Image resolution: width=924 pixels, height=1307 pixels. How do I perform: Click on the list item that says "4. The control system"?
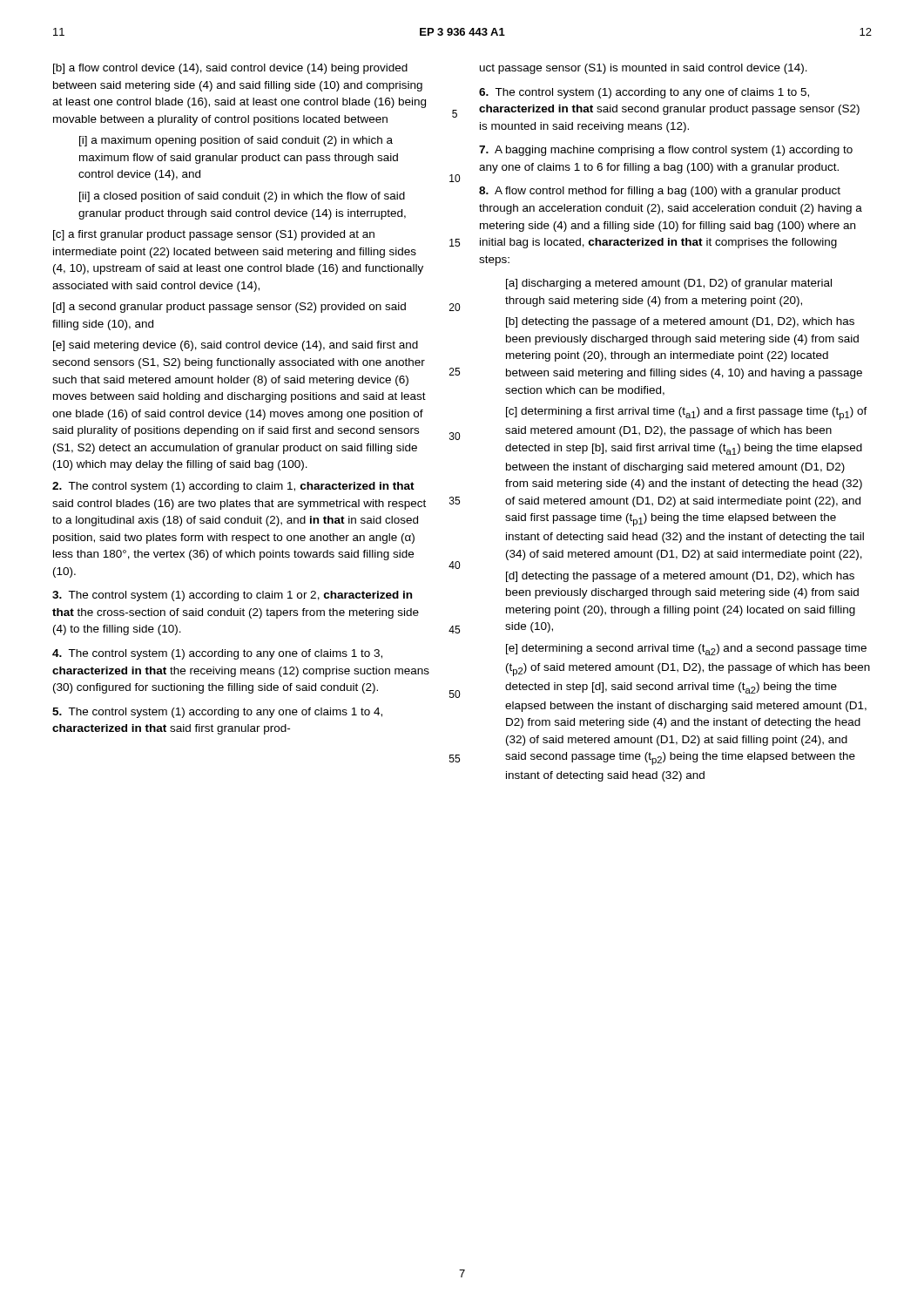tap(241, 670)
